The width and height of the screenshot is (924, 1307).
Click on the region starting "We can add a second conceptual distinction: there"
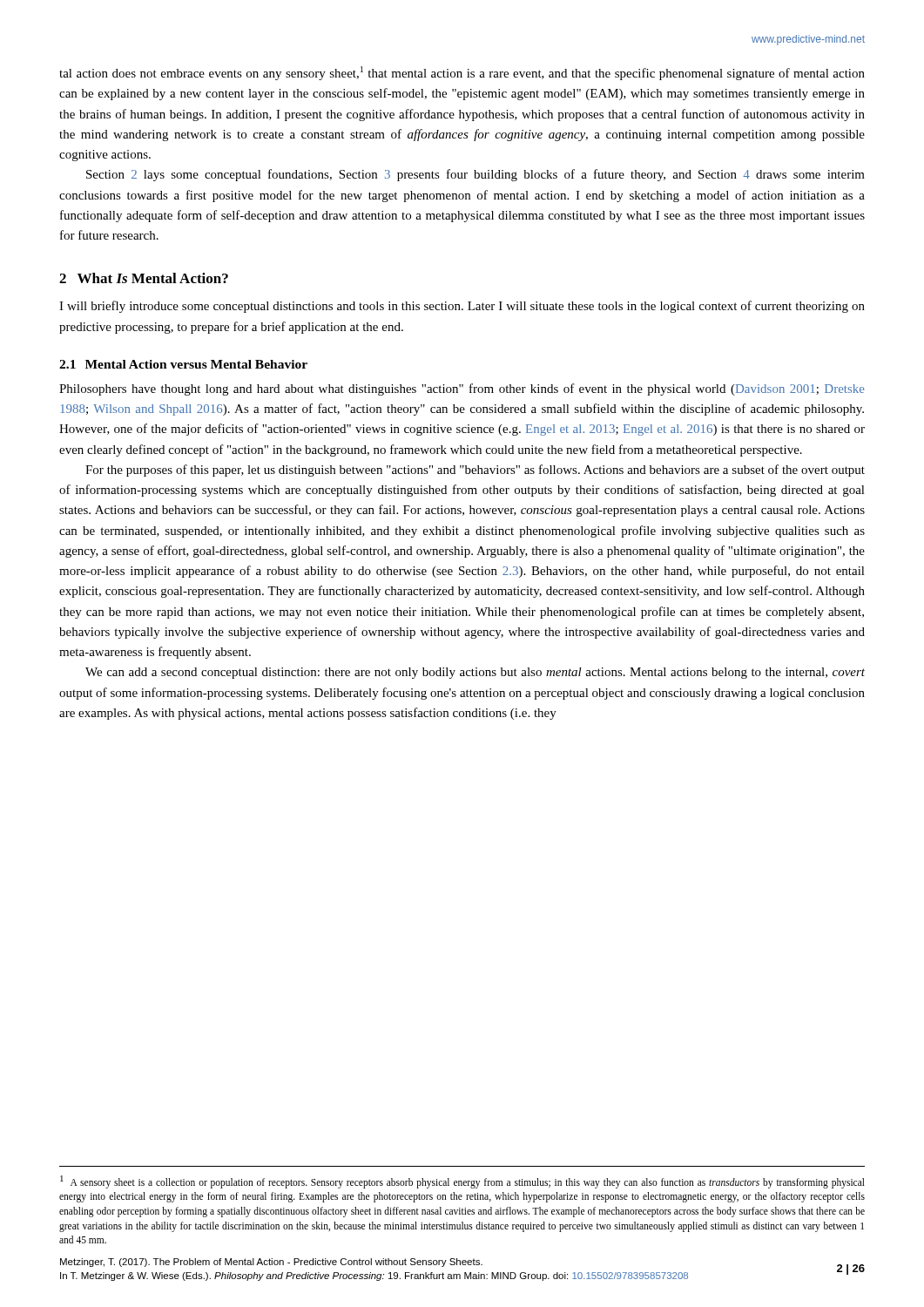462,693
